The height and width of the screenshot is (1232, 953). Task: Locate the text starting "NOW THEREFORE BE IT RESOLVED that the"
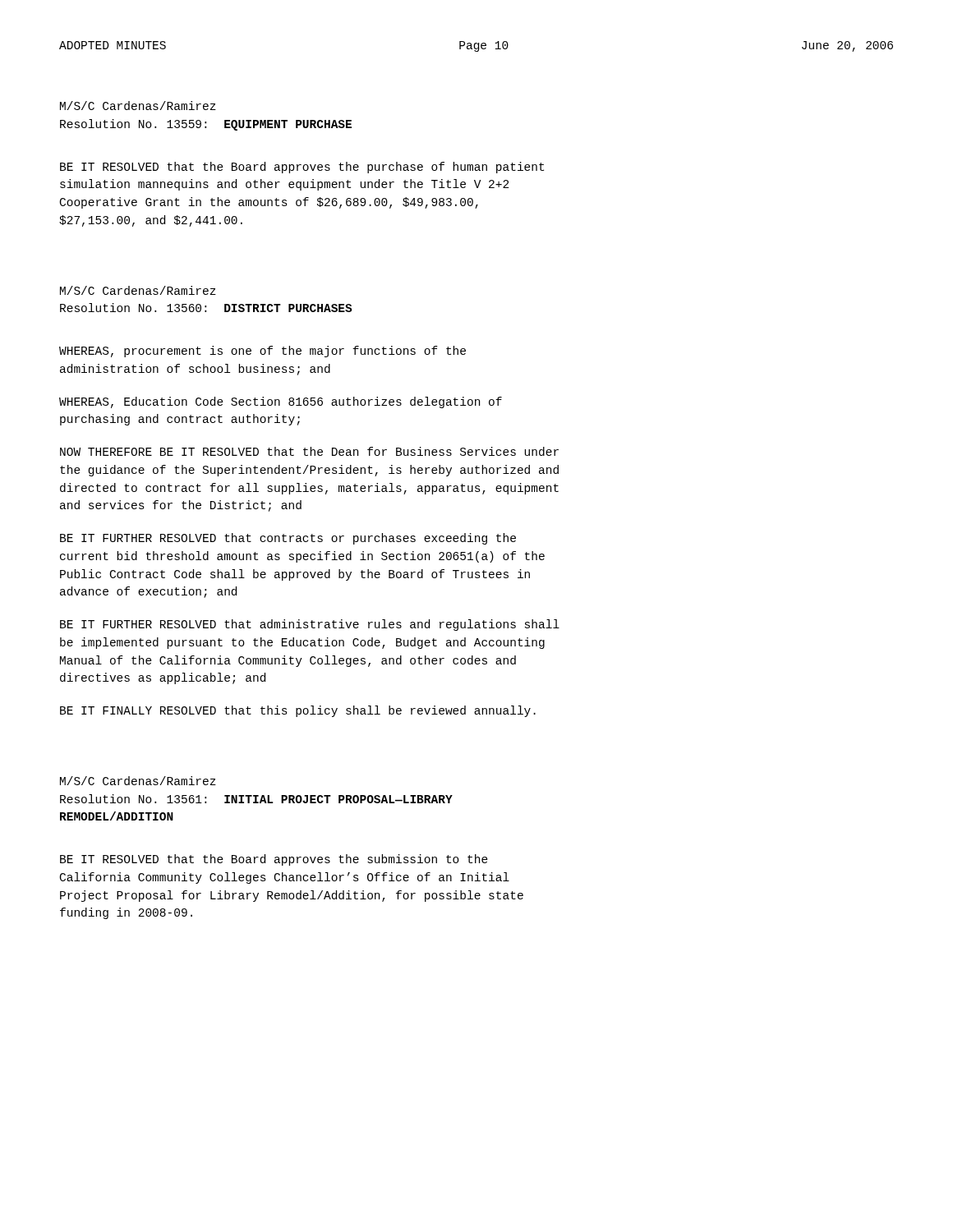pos(476,480)
